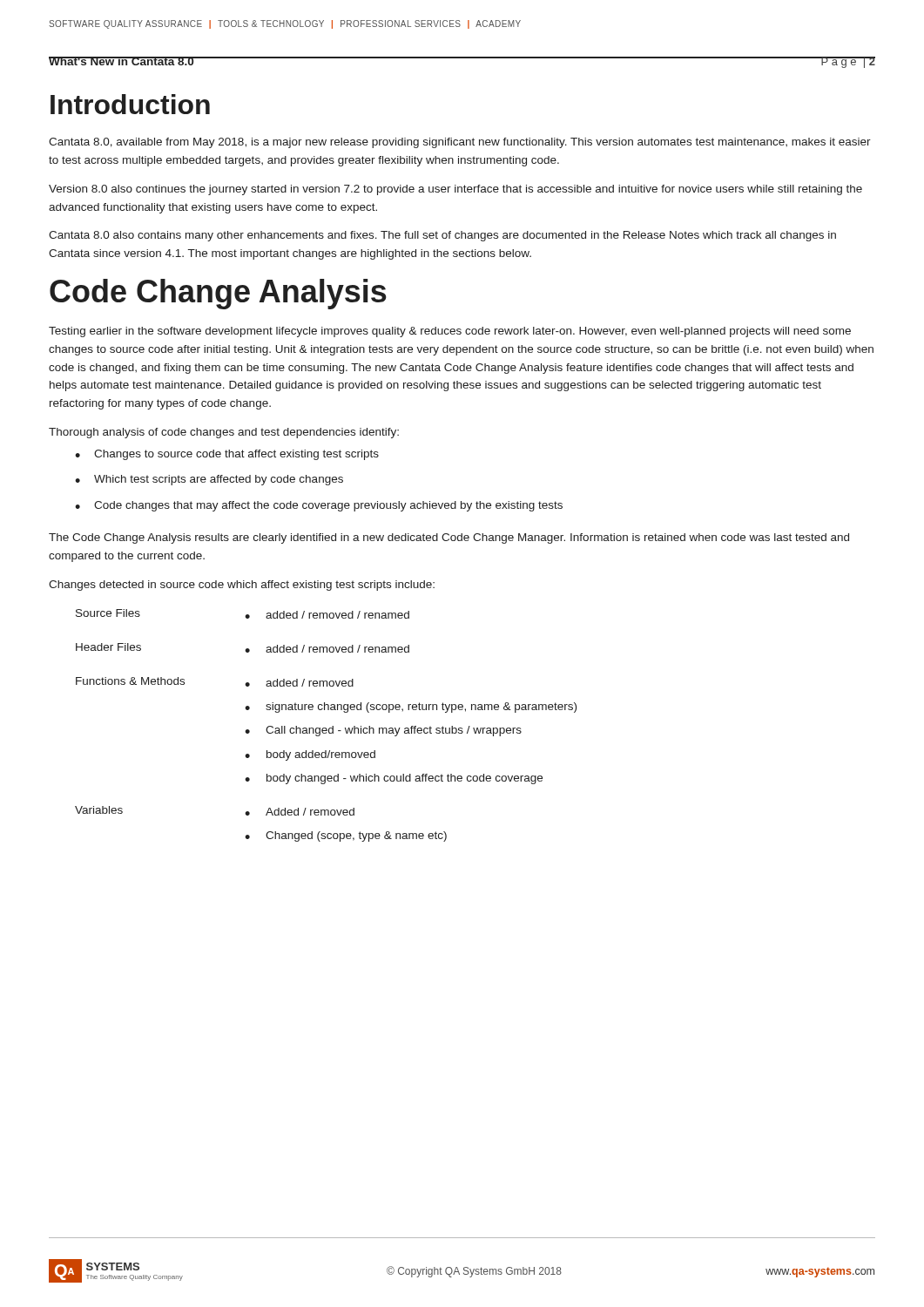Find the block on this page that starts "Changes detected in source code"
Viewport: 924px width, 1307px height.
pos(242,584)
